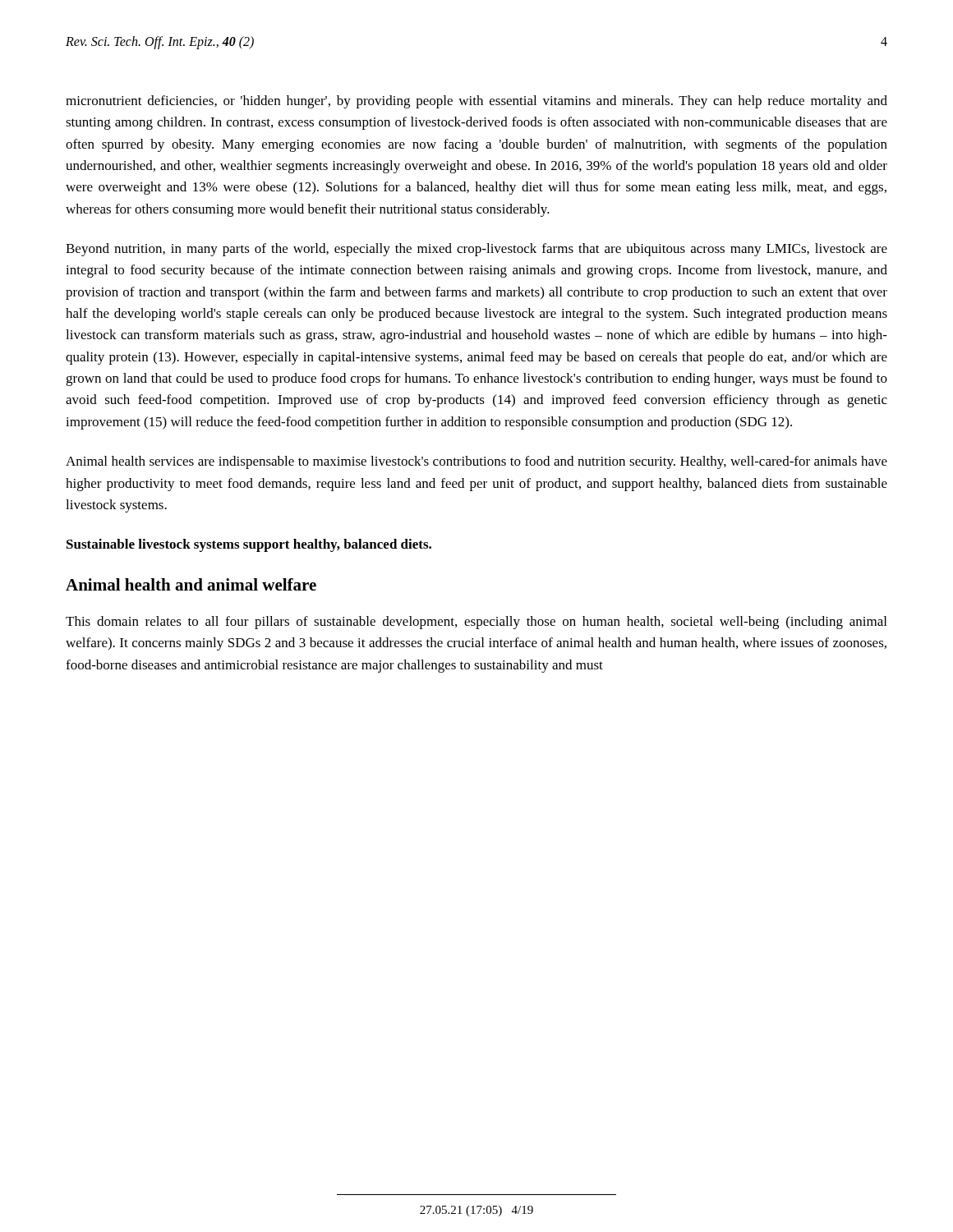Find the block on this page that starts "Animal health services"
Image resolution: width=953 pixels, height=1232 pixels.
point(476,483)
